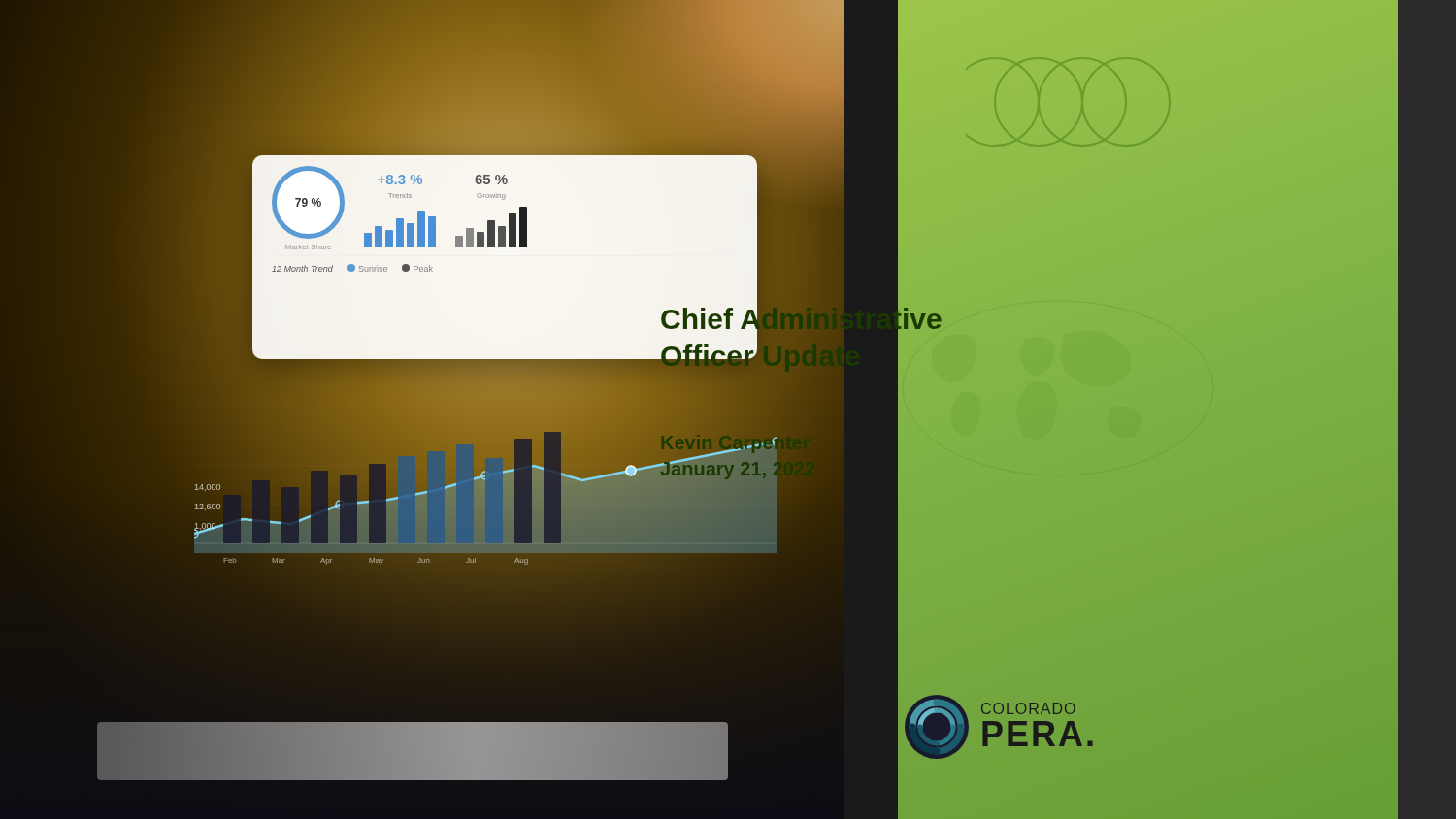Click on the title that reads "Chief AdministrativeOfficer Update"

pyautogui.click(x=854, y=337)
